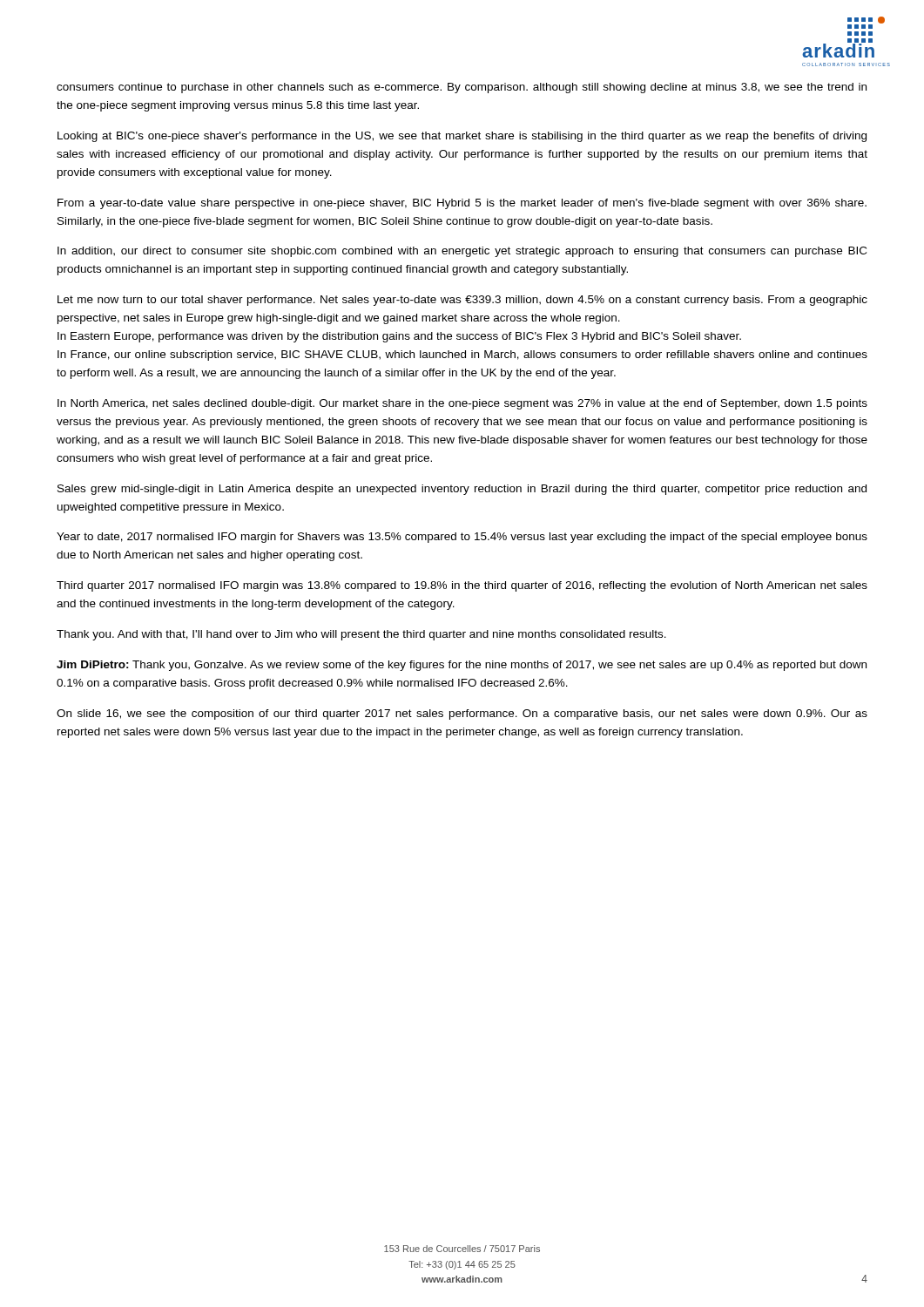The image size is (924, 1307).
Task: Where is the passage that starts "Thank you. And with that,"?
Action: (362, 634)
